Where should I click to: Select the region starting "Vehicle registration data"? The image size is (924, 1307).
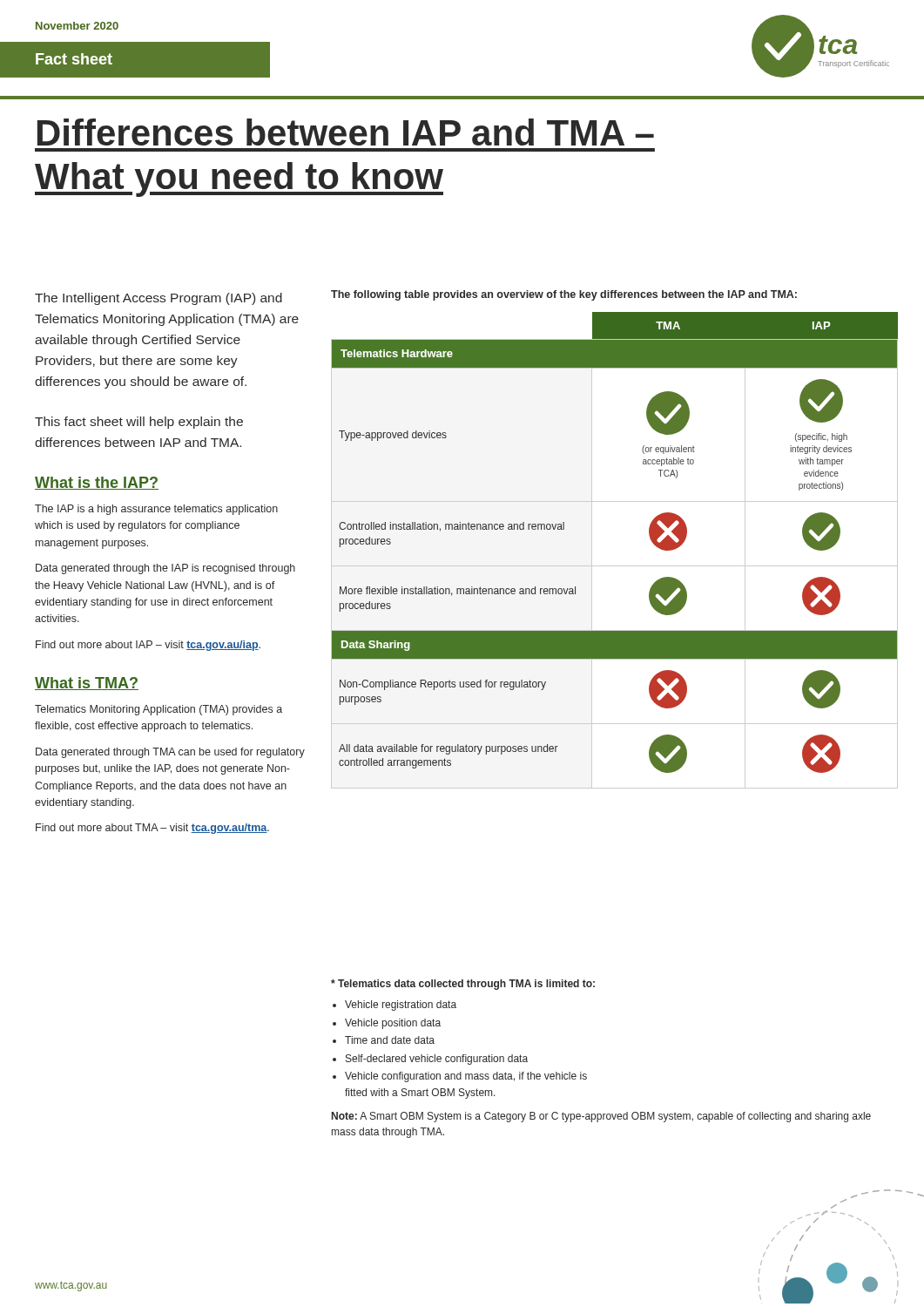click(x=401, y=1005)
